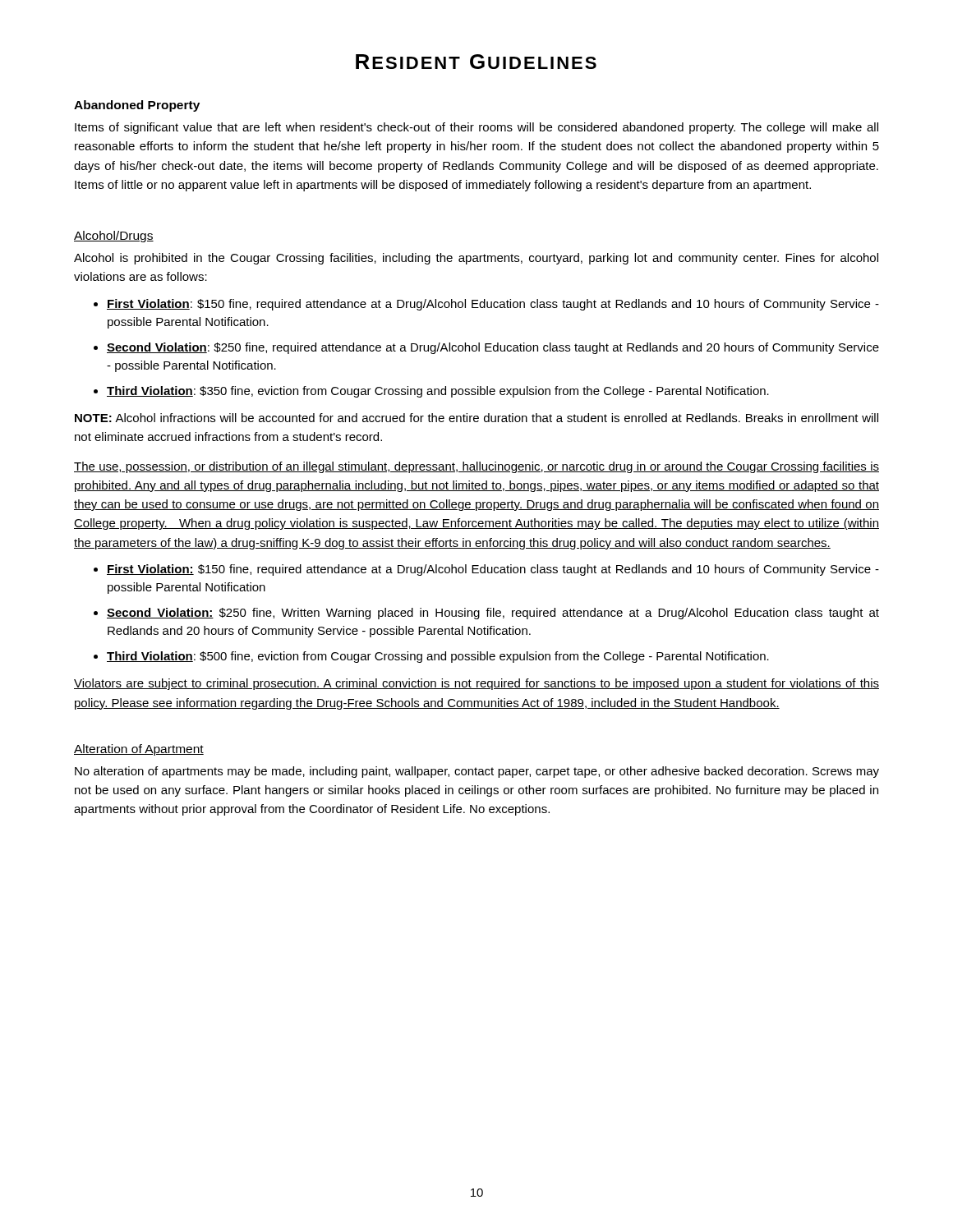Select the block starting "No alteration of apartments may be"
Screen dimensions: 1232x953
[476, 790]
